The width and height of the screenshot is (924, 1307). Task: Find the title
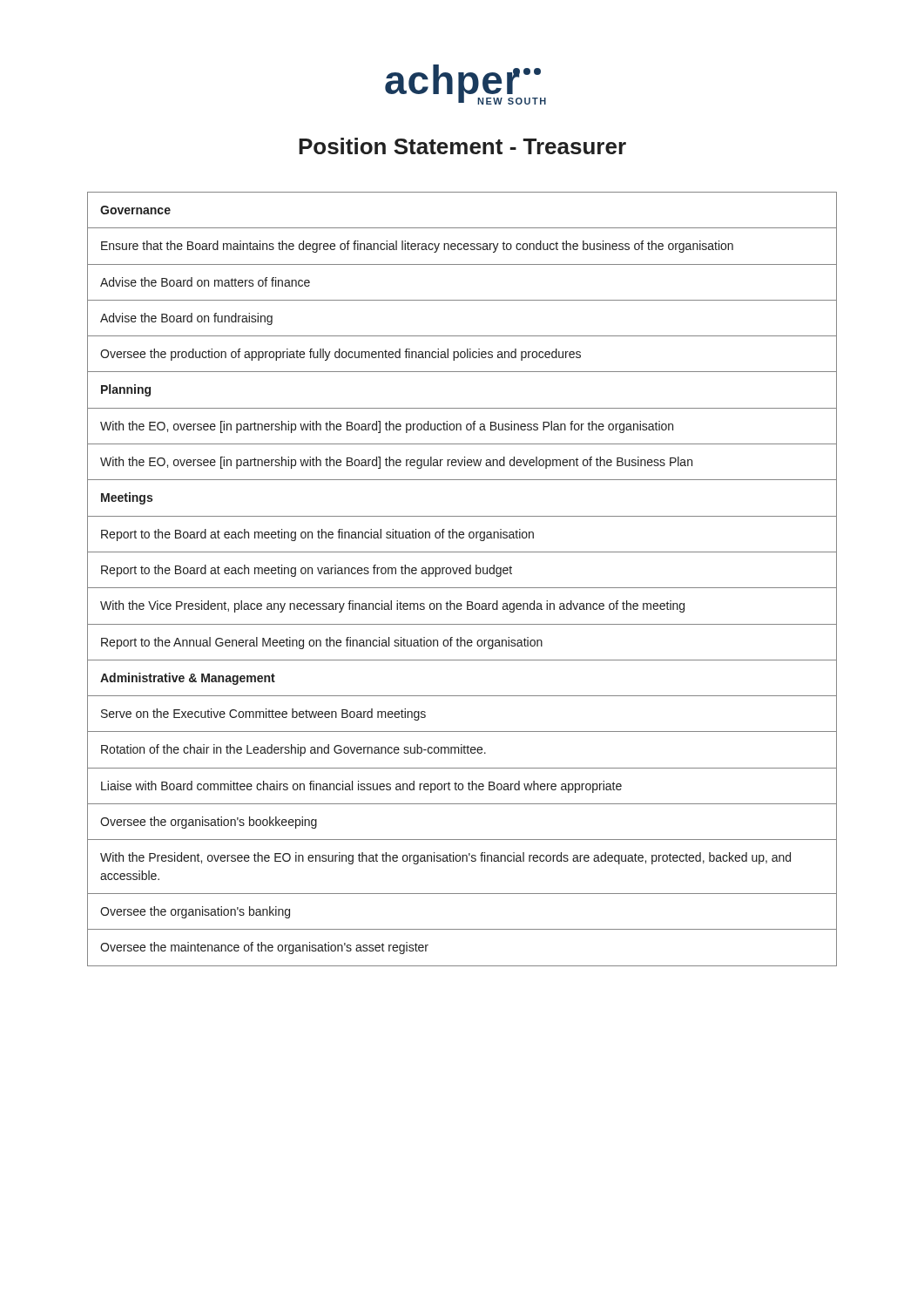pyautogui.click(x=462, y=146)
